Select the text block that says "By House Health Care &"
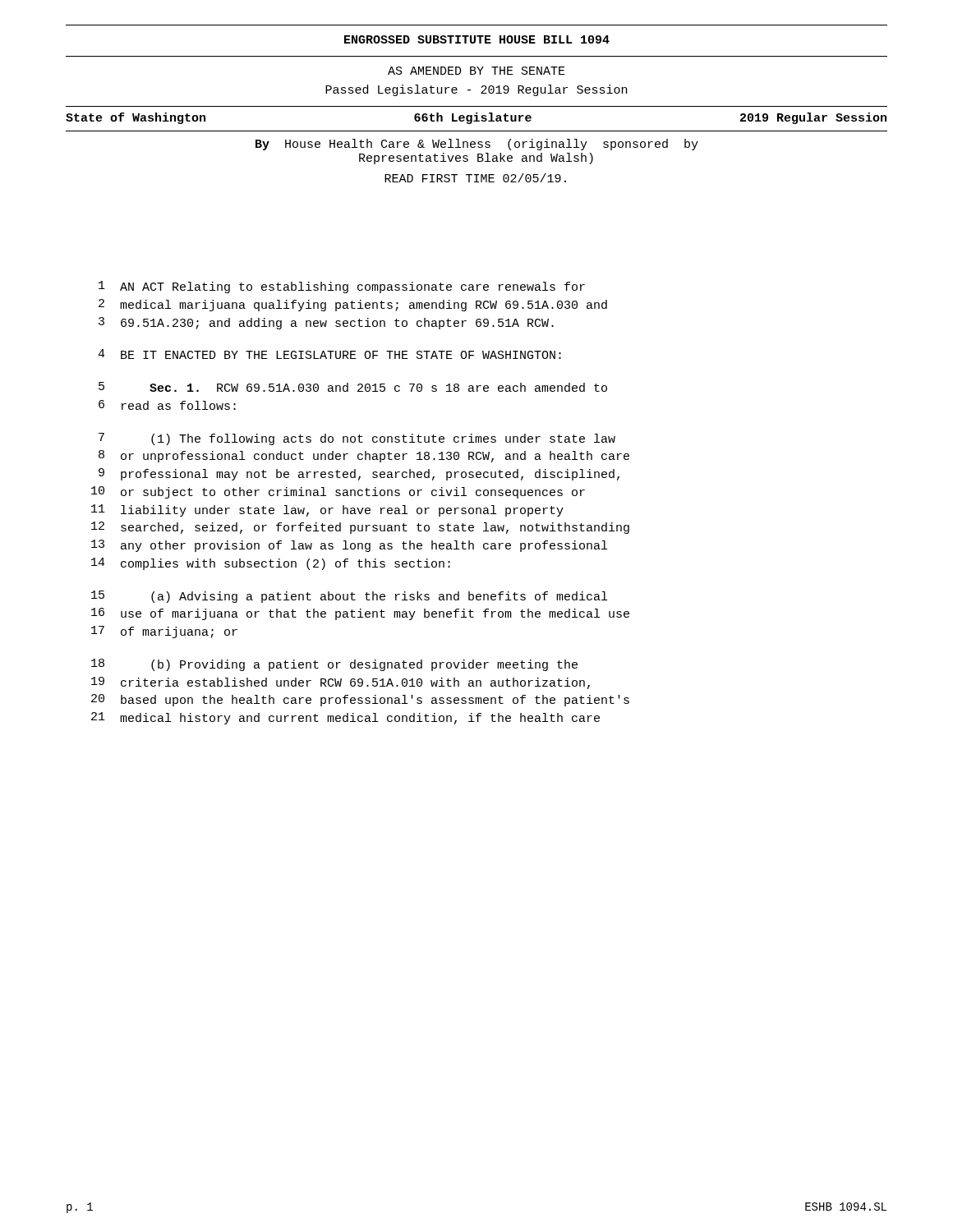The width and height of the screenshot is (953, 1232). pyautogui.click(x=476, y=152)
